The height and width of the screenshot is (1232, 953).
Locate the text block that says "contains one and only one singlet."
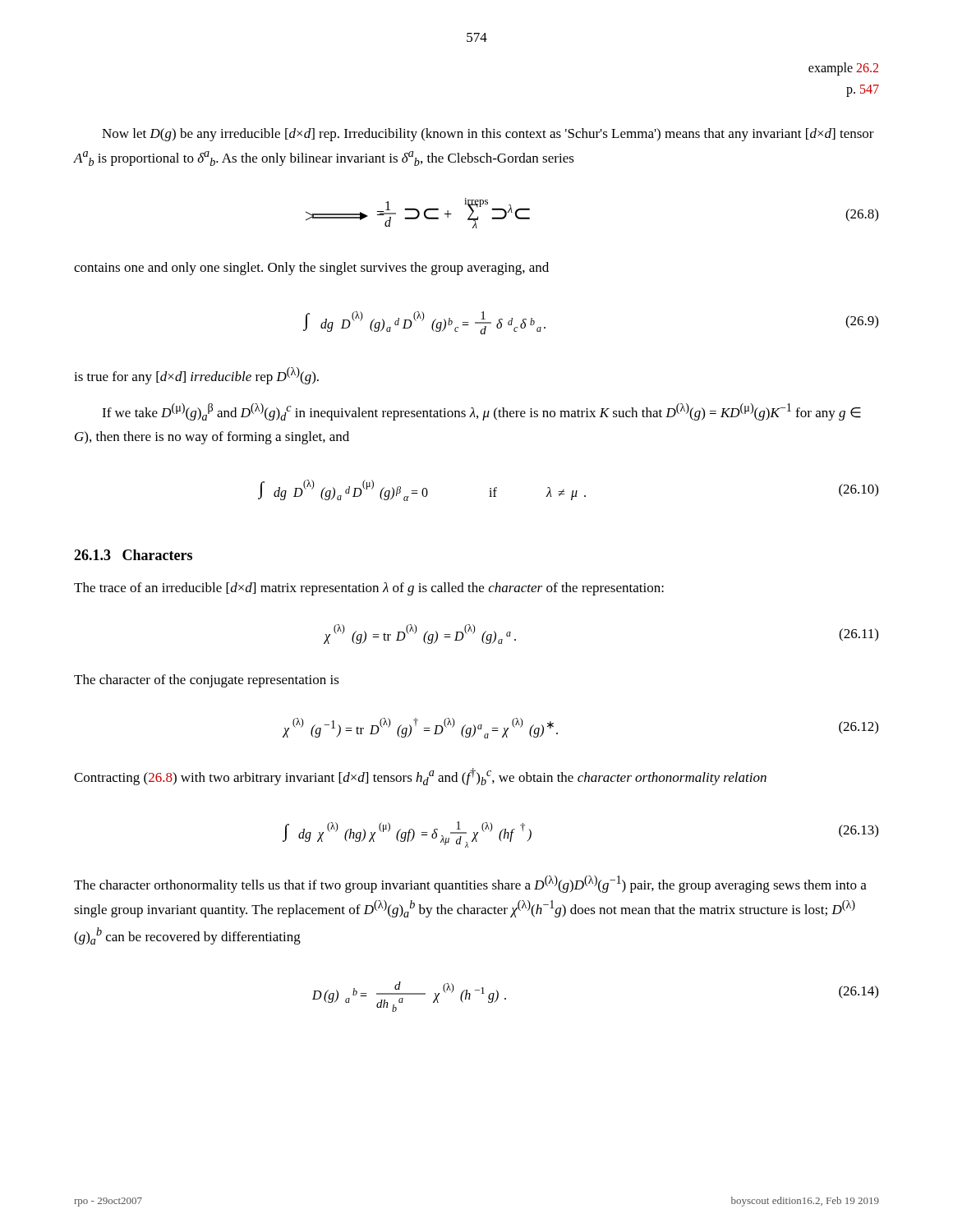click(476, 268)
